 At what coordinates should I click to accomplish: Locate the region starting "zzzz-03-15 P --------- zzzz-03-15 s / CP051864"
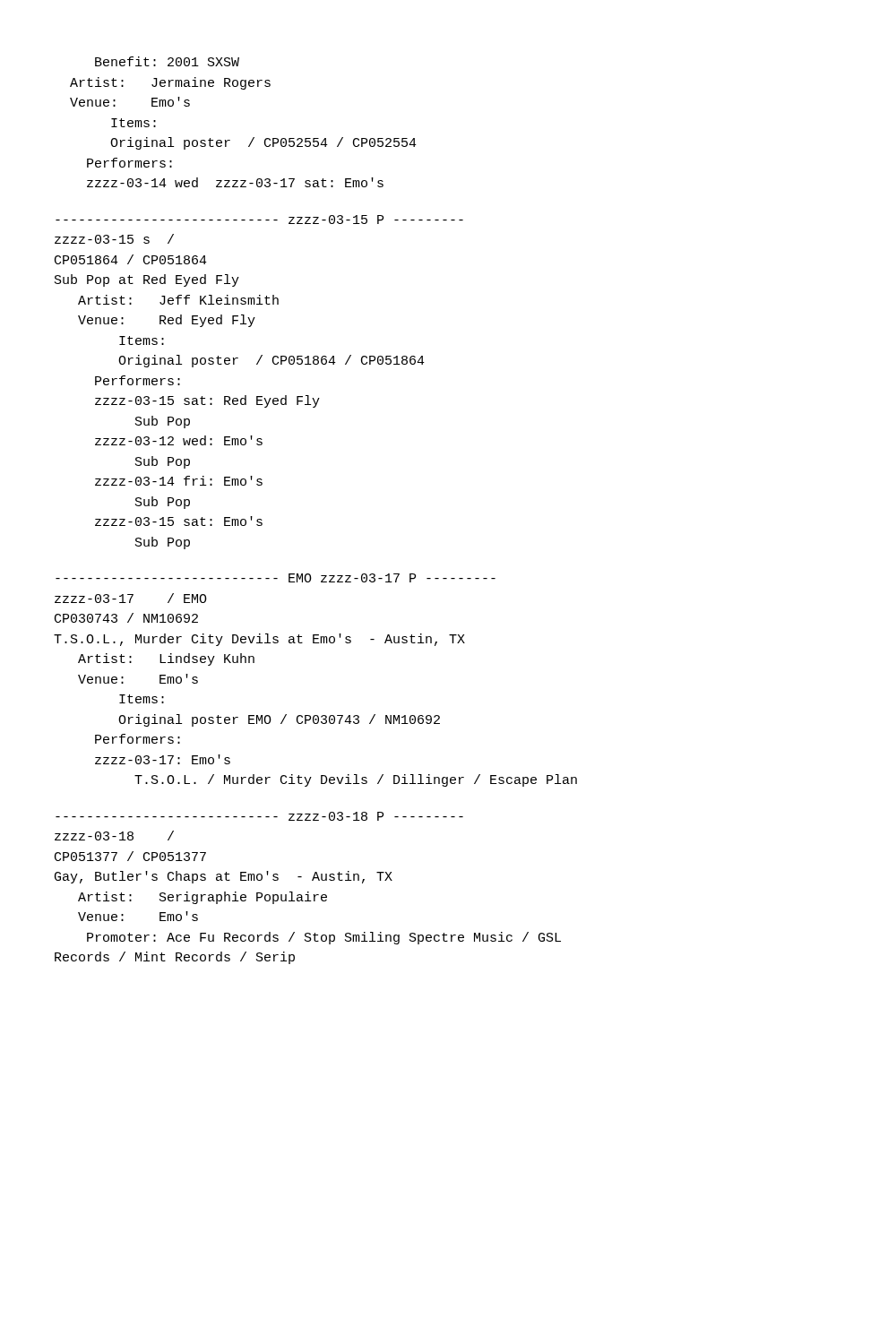[x=259, y=220]
